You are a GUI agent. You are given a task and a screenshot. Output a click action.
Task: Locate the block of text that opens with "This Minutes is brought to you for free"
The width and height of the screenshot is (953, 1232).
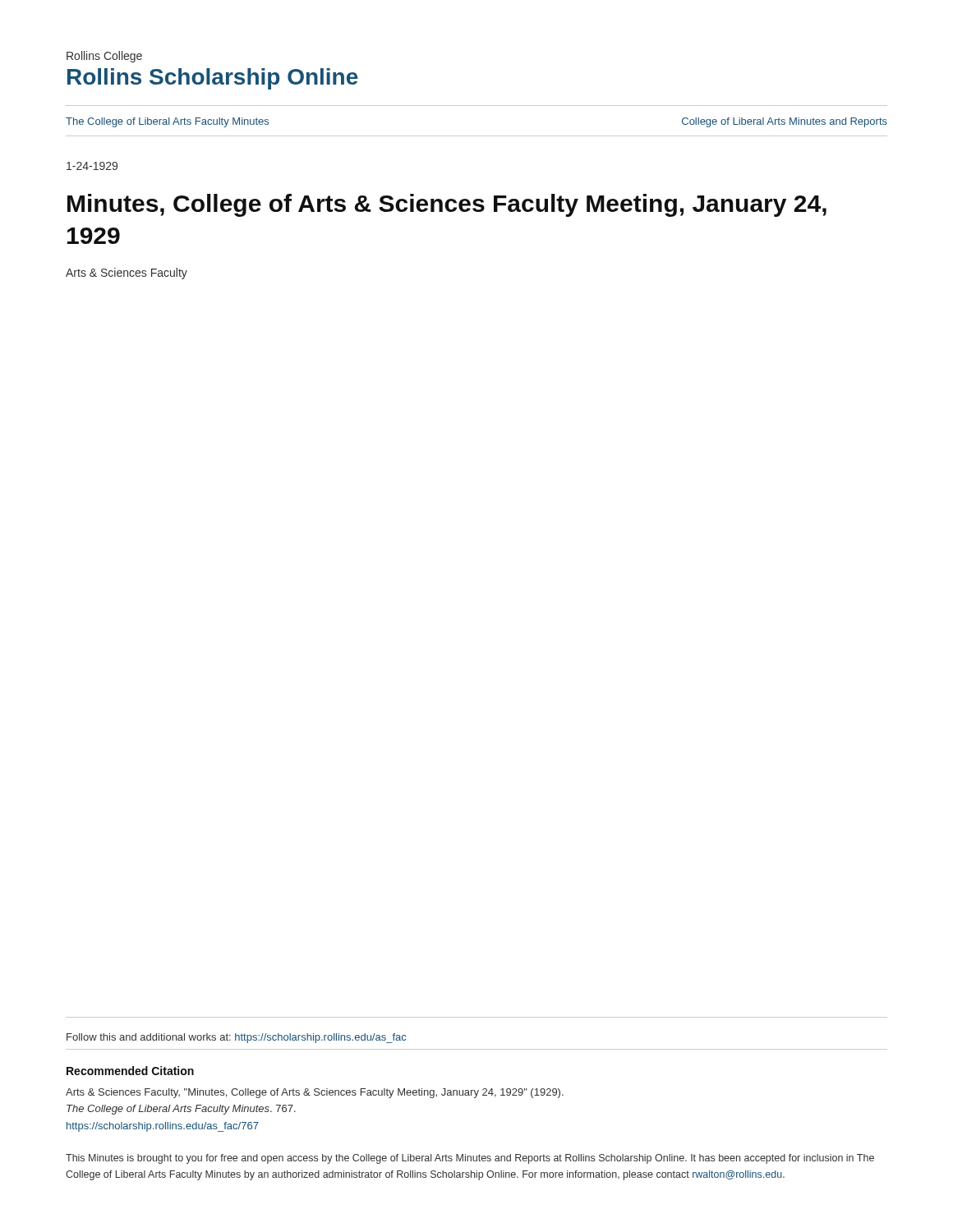[470, 1166]
